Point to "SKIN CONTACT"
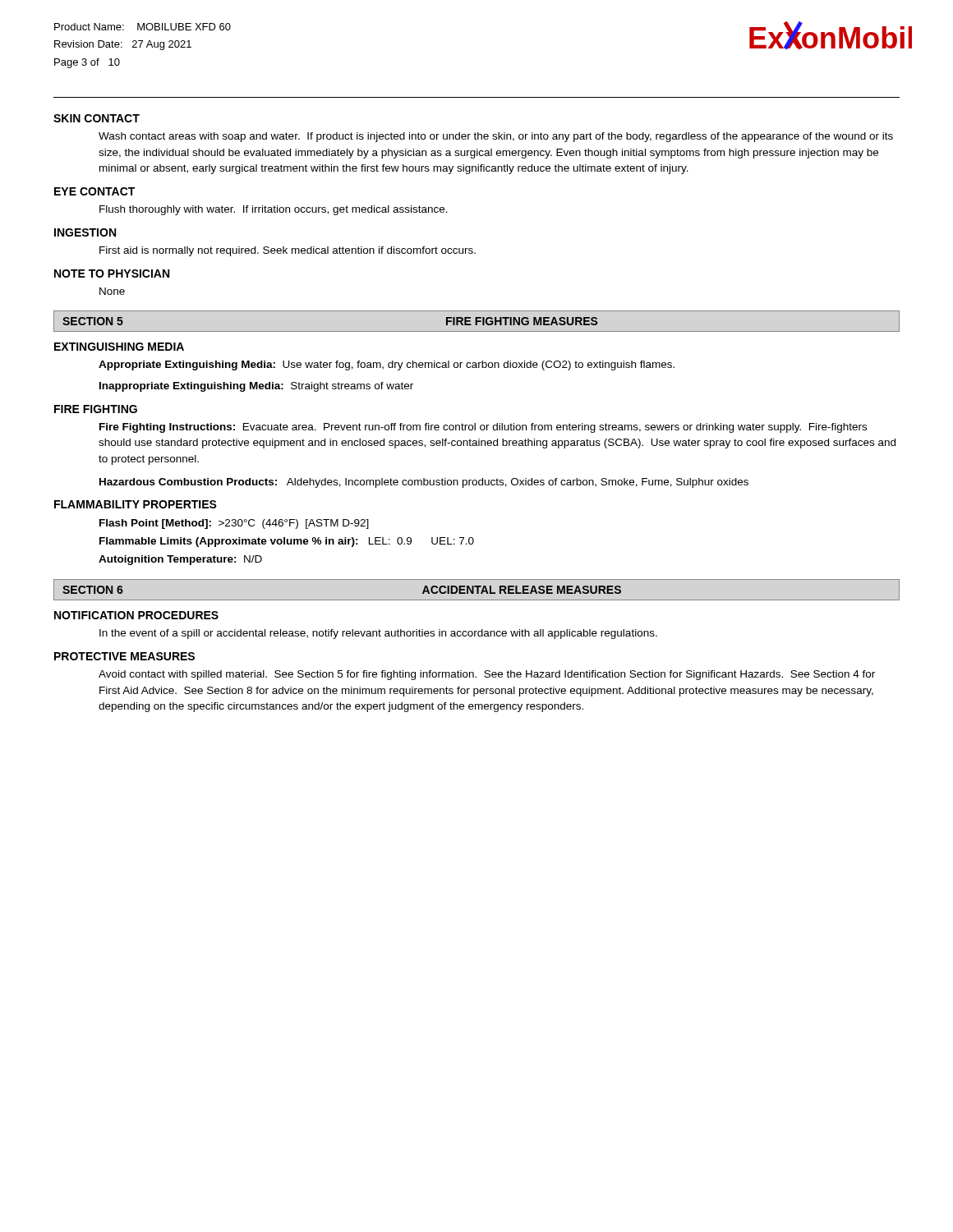The width and height of the screenshot is (953, 1232). tap(96, 118)
